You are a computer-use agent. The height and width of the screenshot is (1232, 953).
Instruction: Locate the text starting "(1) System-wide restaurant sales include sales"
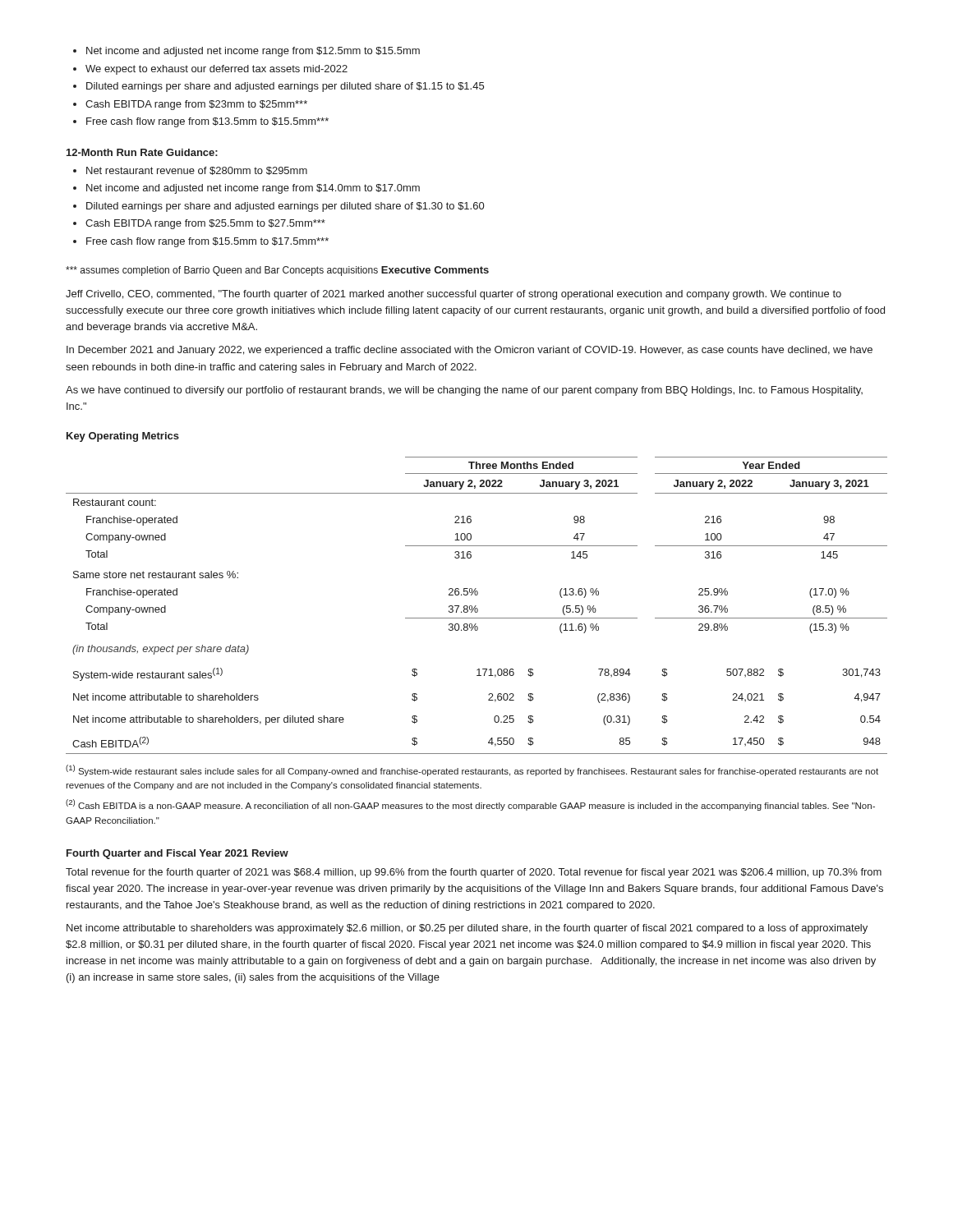click(x=476, y=795)
